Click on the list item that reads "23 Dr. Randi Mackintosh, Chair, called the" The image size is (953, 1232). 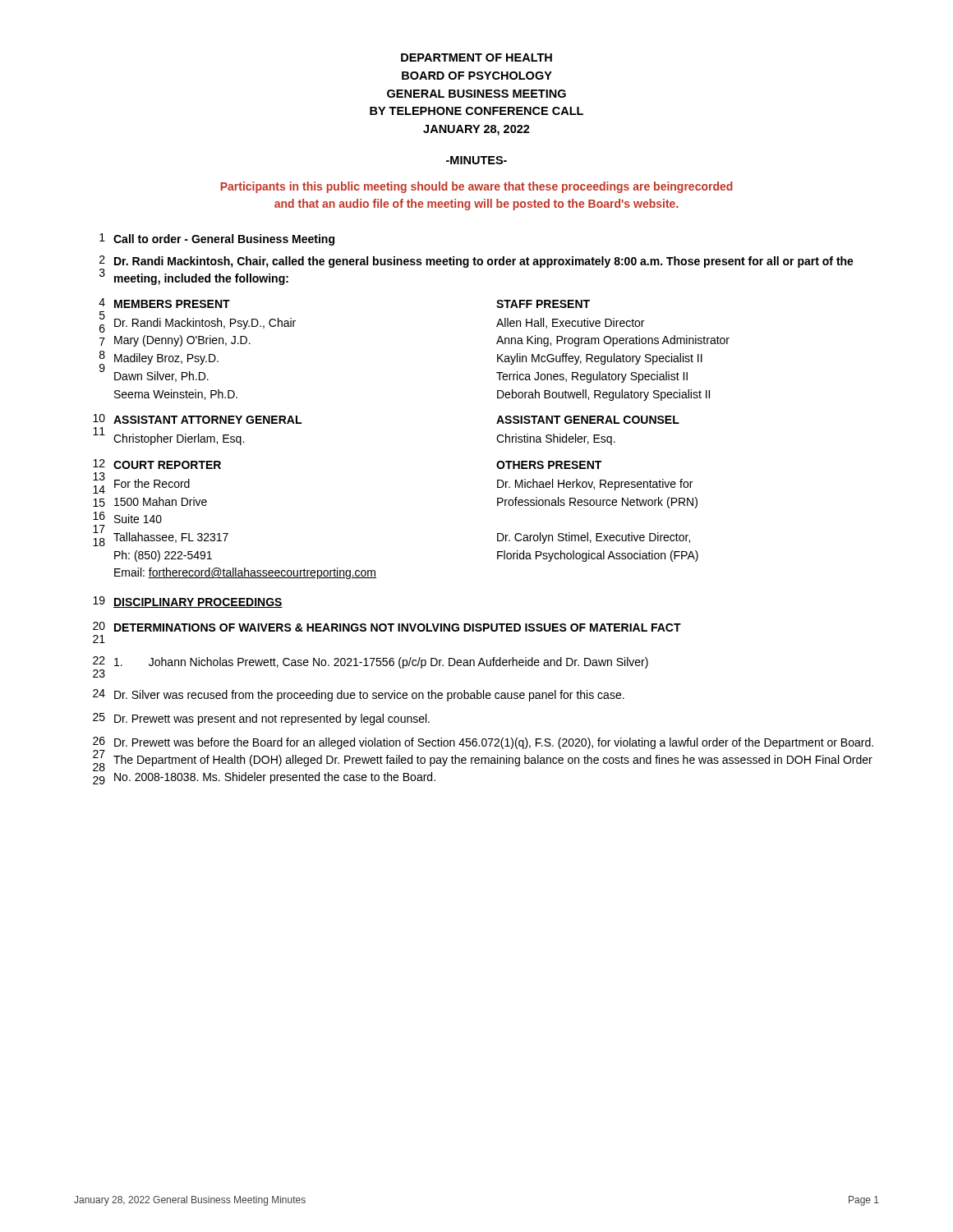(x=476, y=270)
